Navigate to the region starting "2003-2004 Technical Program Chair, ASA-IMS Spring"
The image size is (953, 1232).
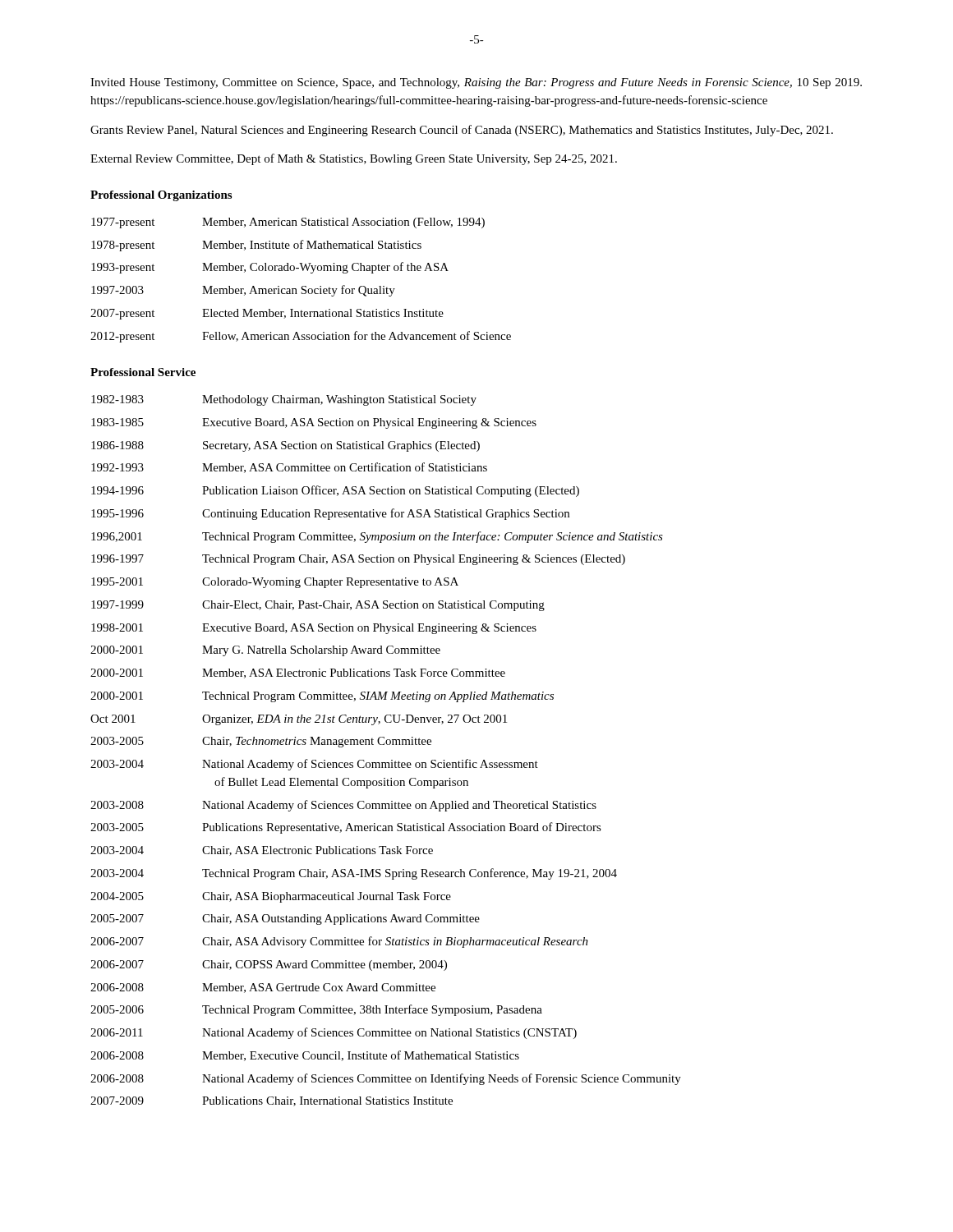(x=476, y=874)
